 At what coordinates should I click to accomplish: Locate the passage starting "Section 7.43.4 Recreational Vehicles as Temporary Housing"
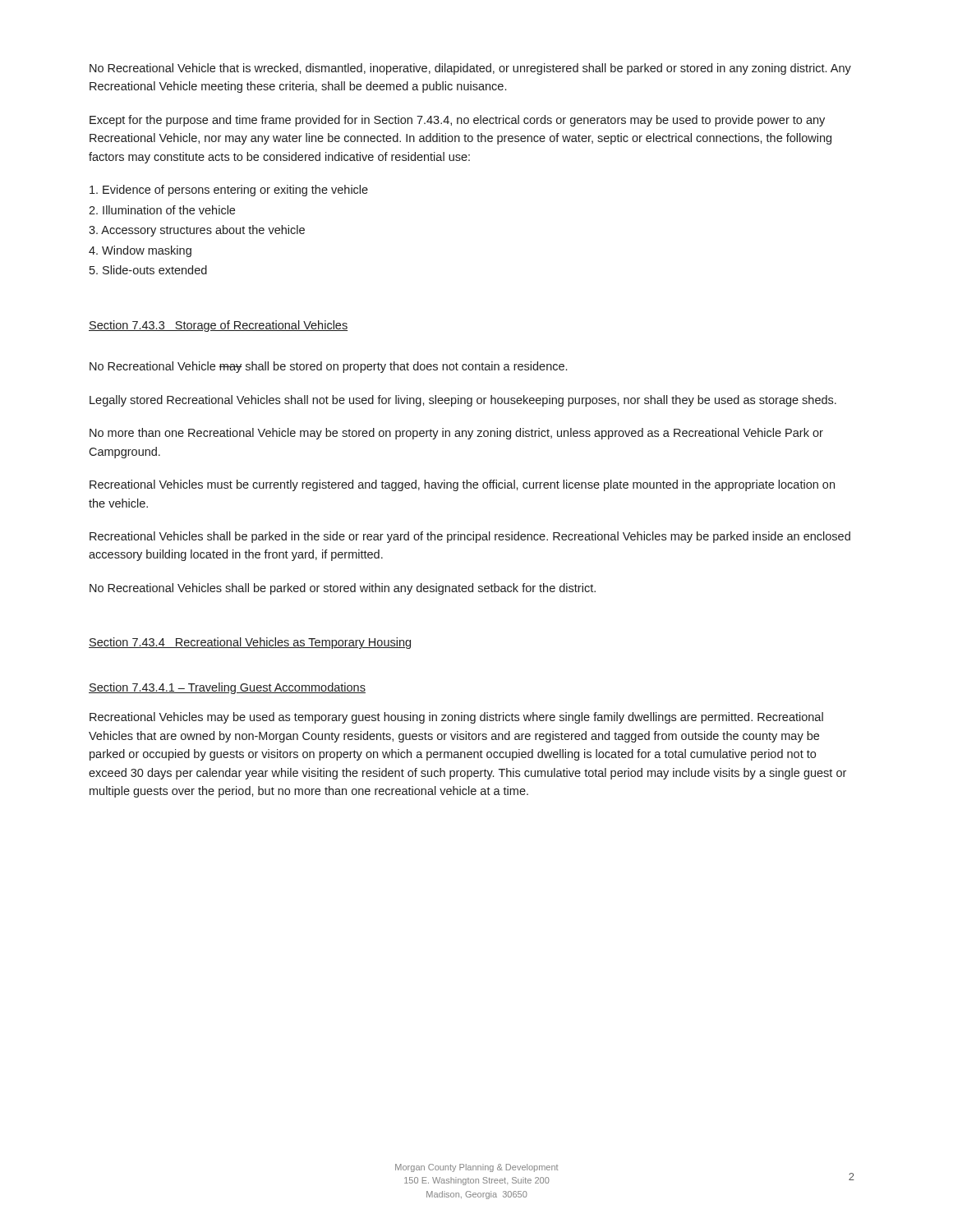click(x=250, y=643)
